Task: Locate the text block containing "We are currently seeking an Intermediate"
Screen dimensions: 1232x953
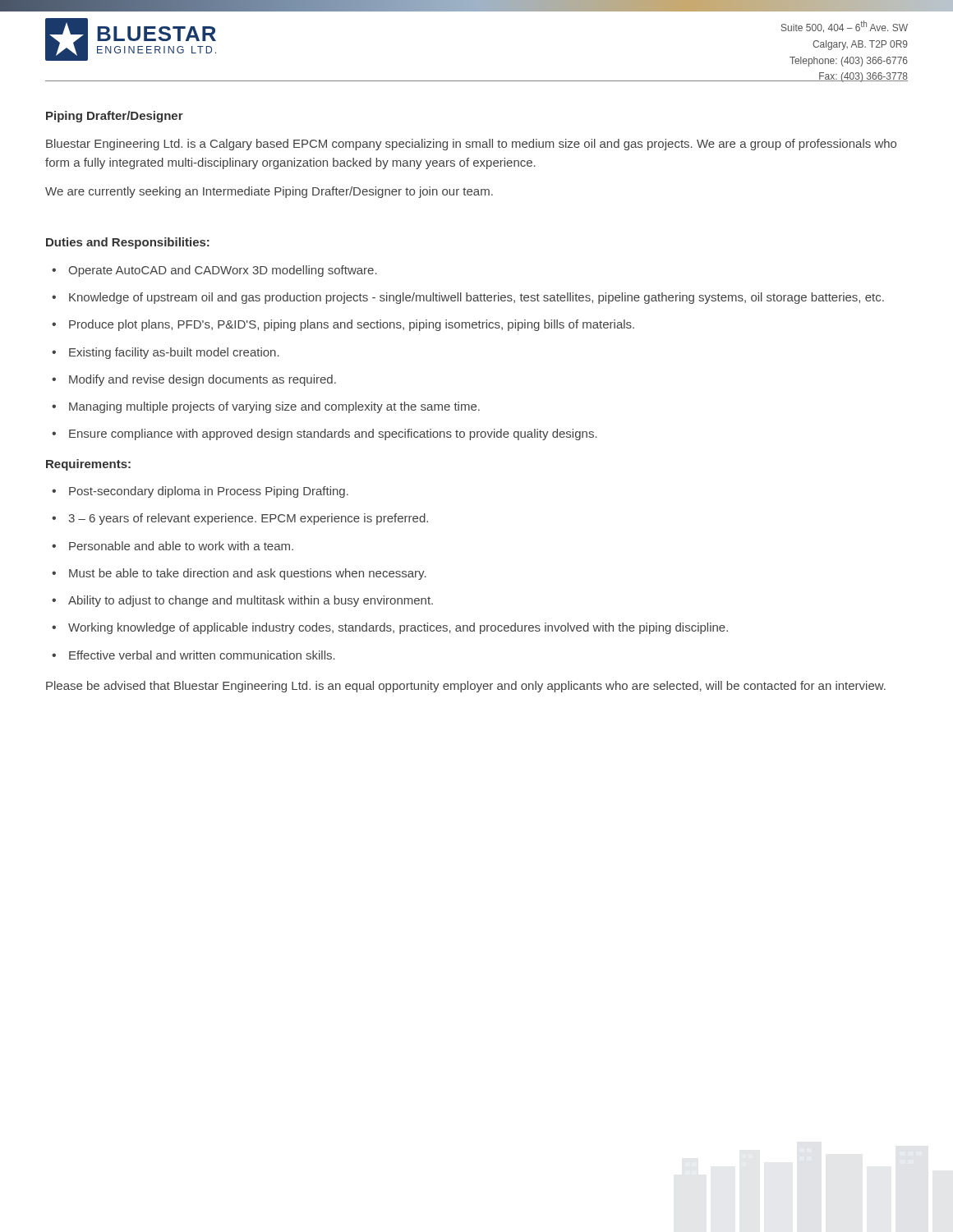Action: (476, 191)
